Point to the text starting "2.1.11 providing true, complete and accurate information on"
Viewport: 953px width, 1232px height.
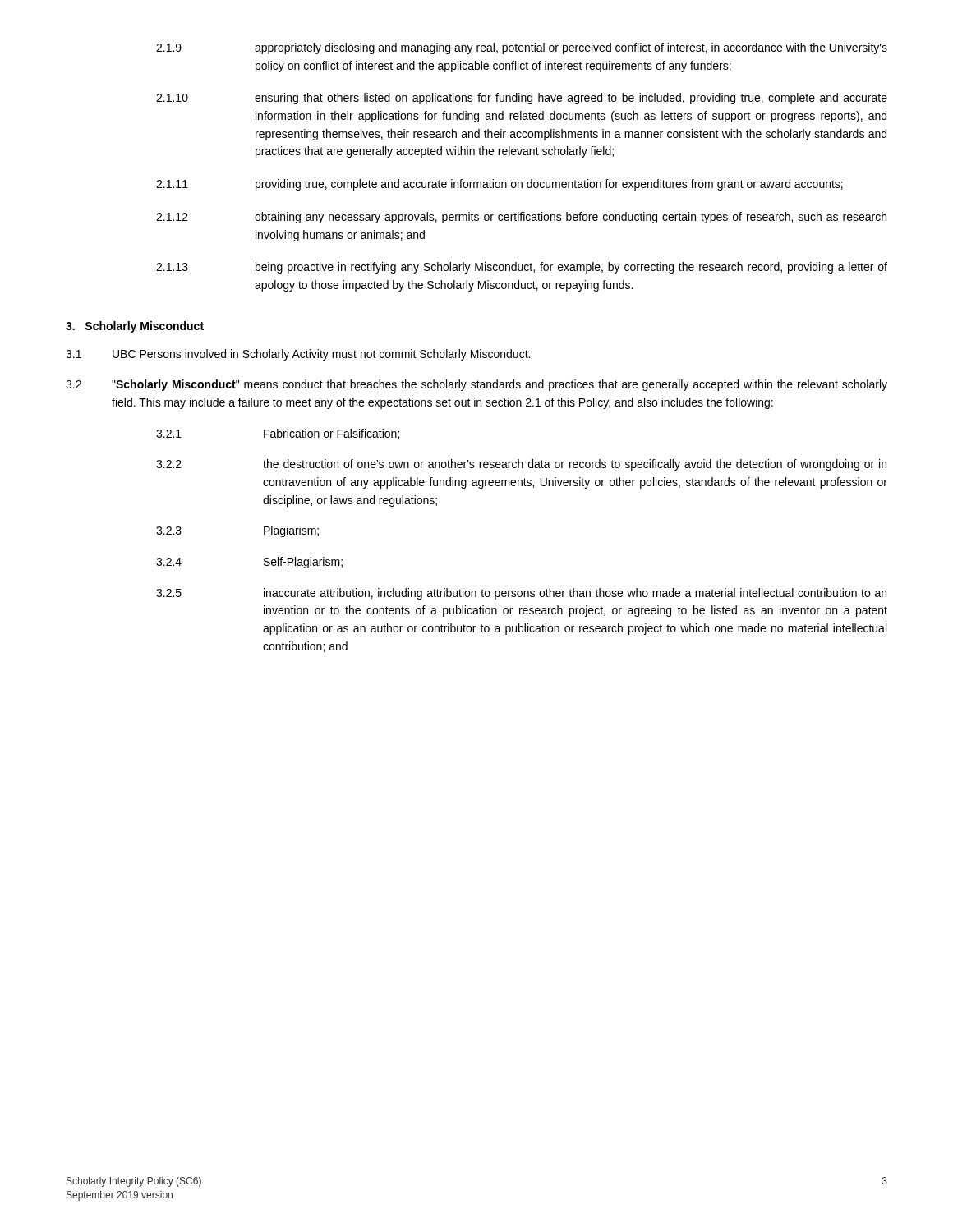point(476,185)
